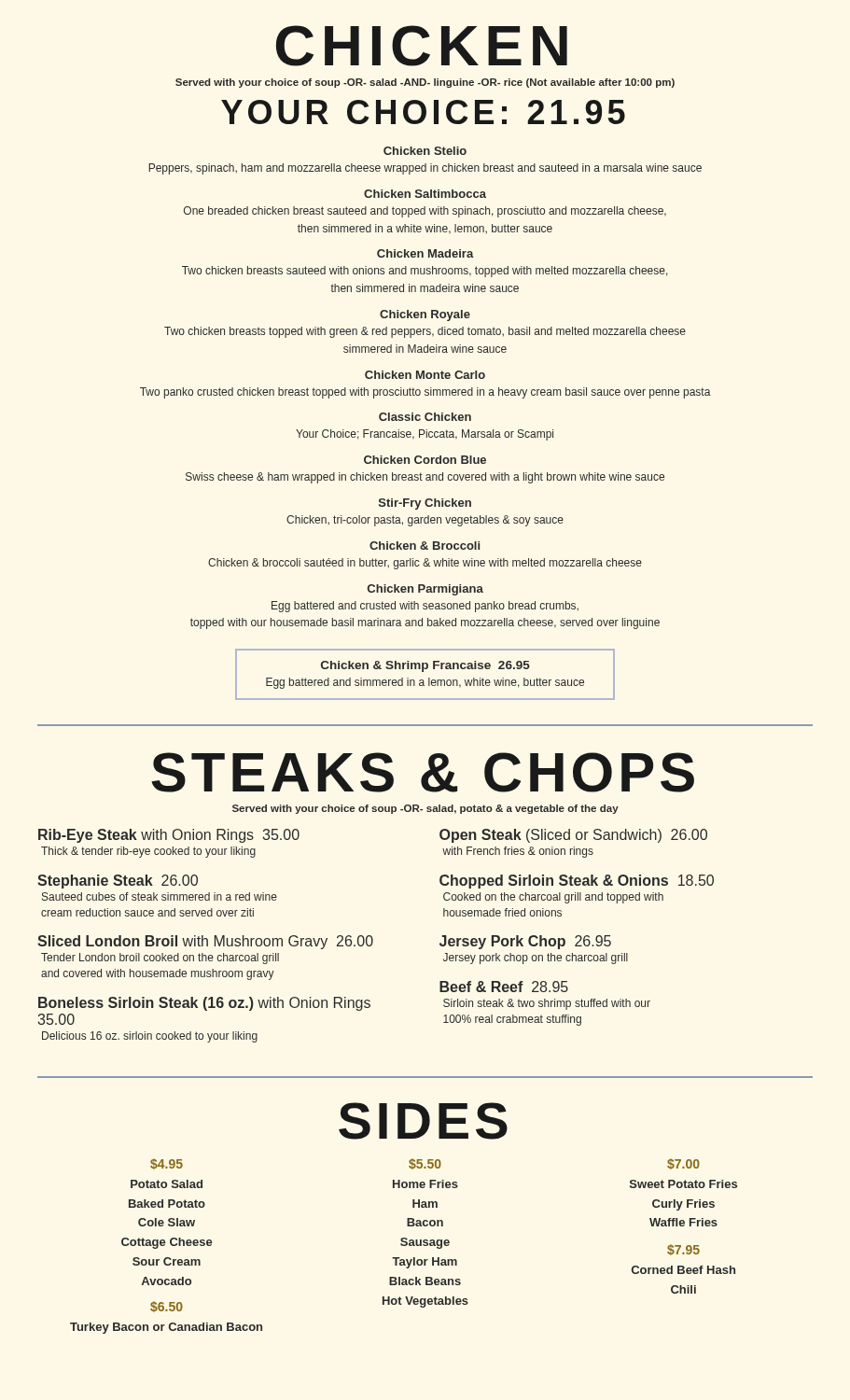Find the region starting "Stir-Fry Chicken Chicken, tri-color"
850x1400 pixels.
coord(425,511)
